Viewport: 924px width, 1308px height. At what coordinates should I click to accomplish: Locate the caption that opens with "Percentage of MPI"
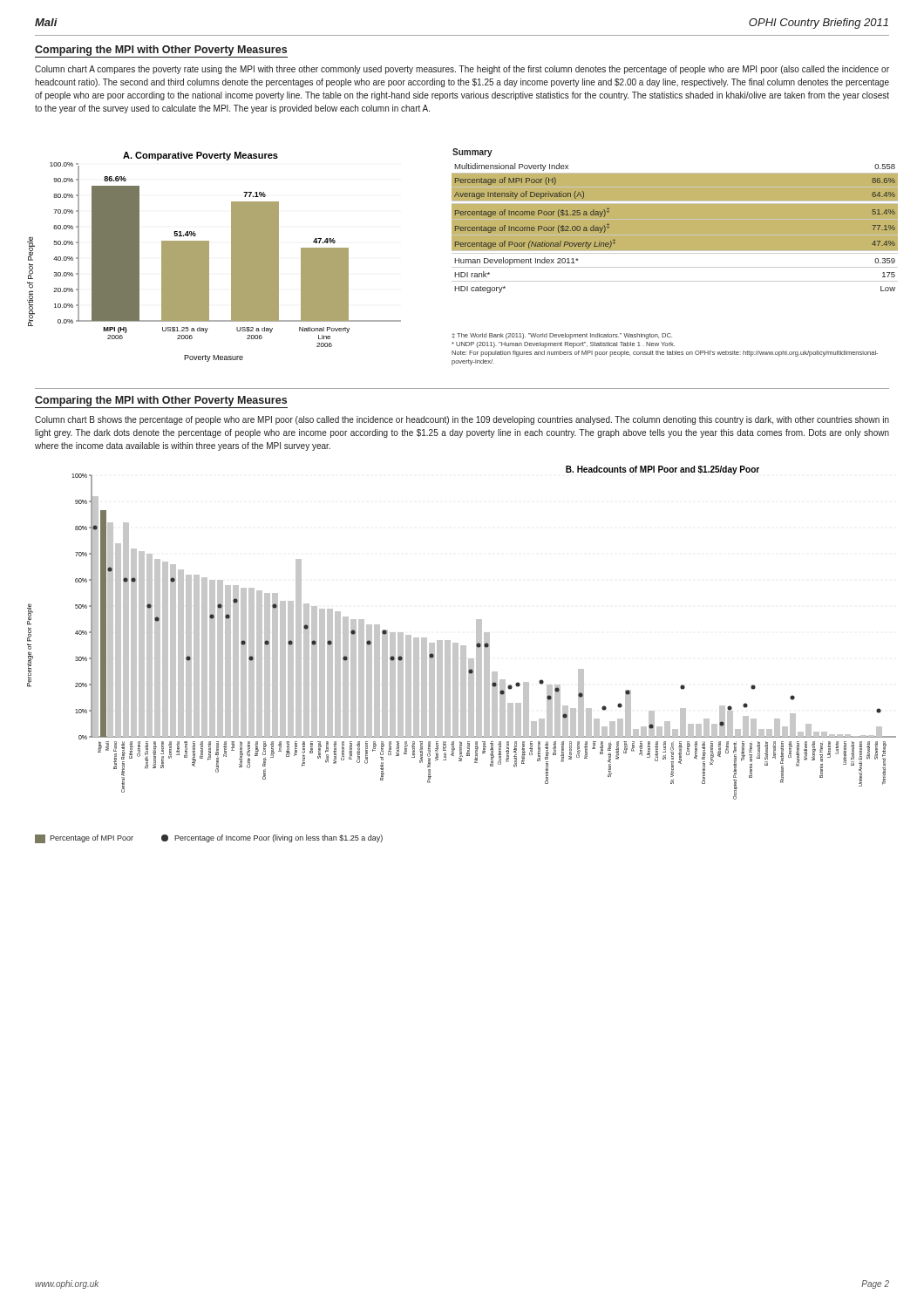[209, 838]
